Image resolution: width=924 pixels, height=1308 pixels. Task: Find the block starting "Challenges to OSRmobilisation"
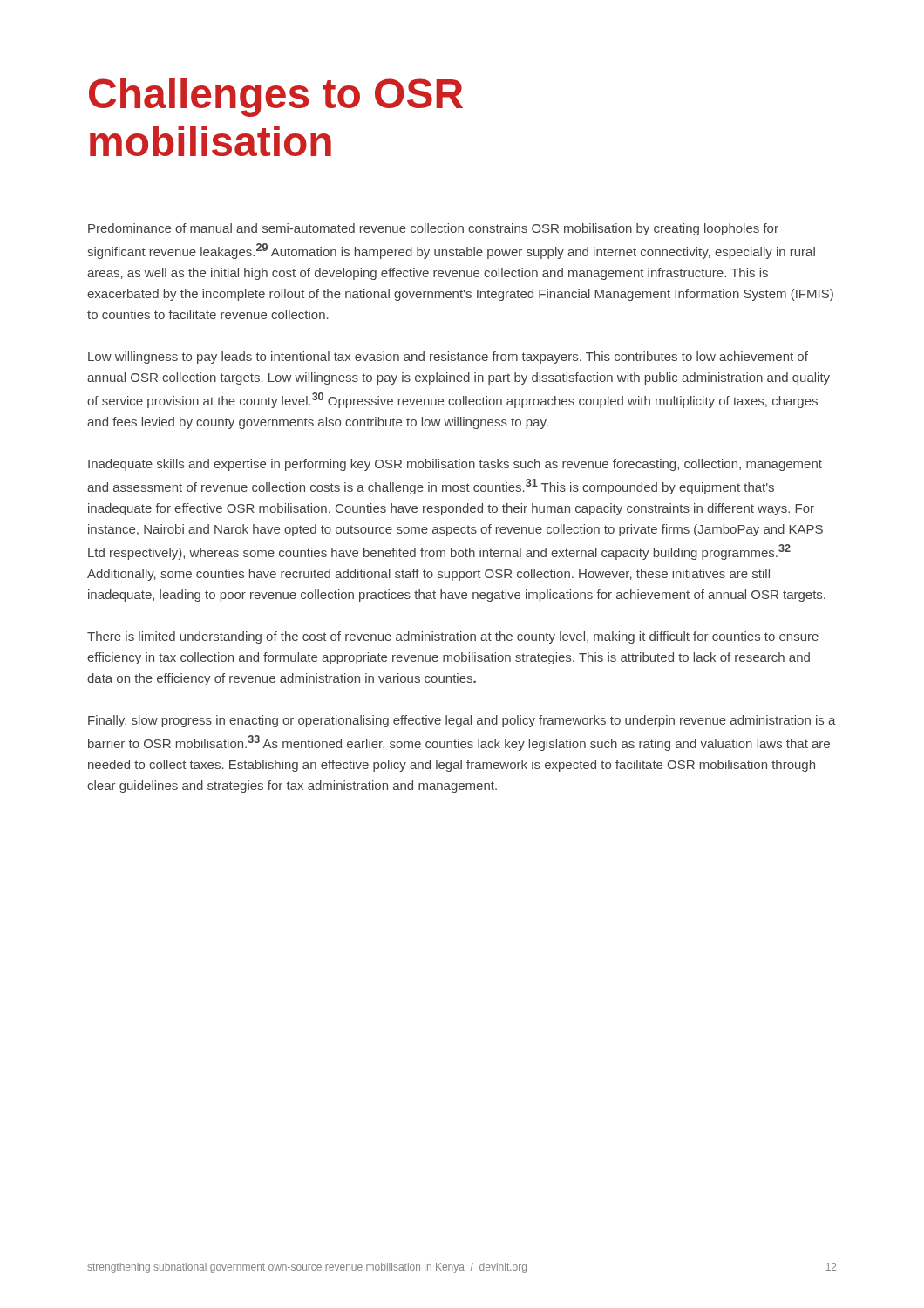pyautogui.click(x=462, y=118)
